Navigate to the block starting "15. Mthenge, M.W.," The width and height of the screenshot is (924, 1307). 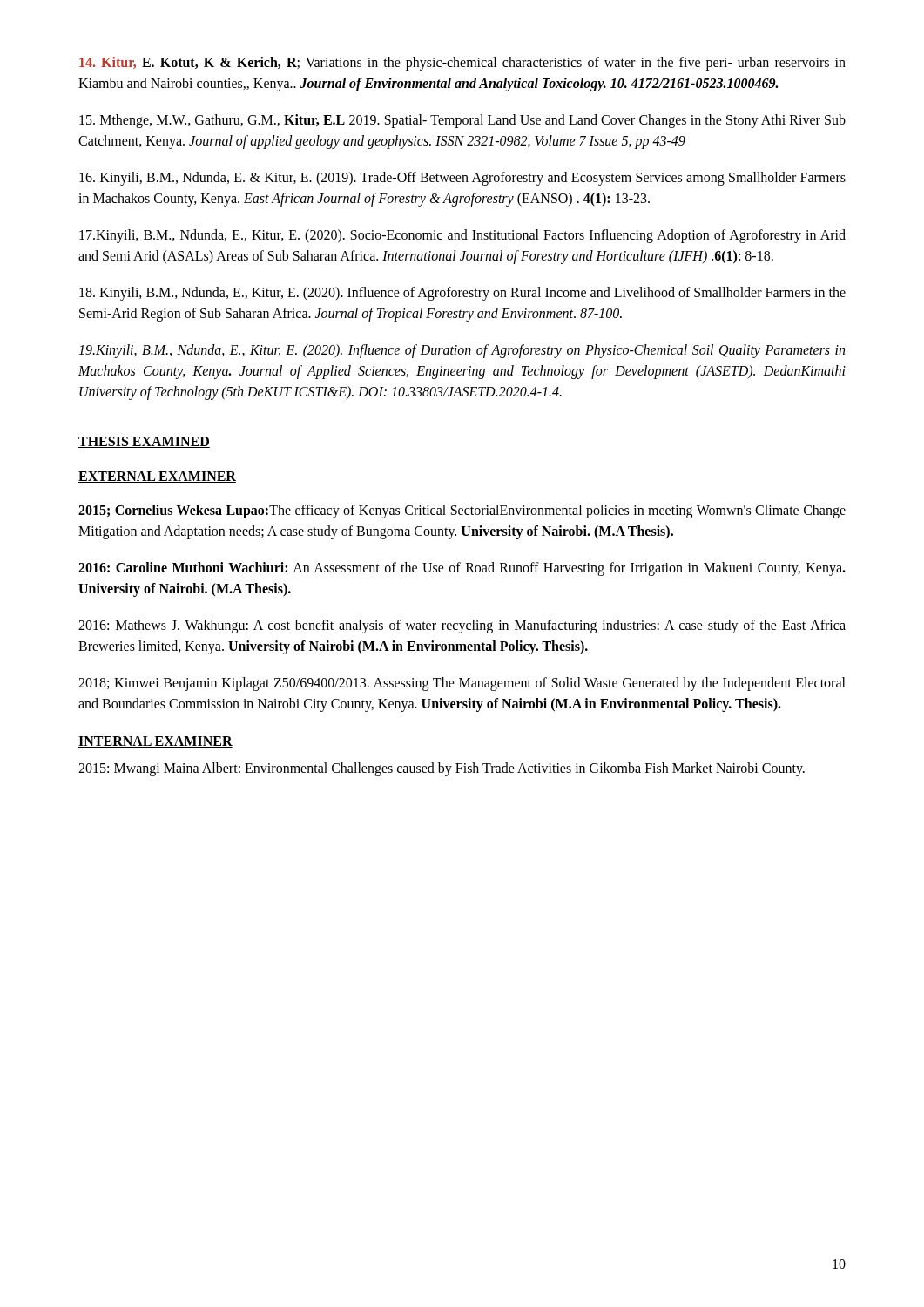462,130
